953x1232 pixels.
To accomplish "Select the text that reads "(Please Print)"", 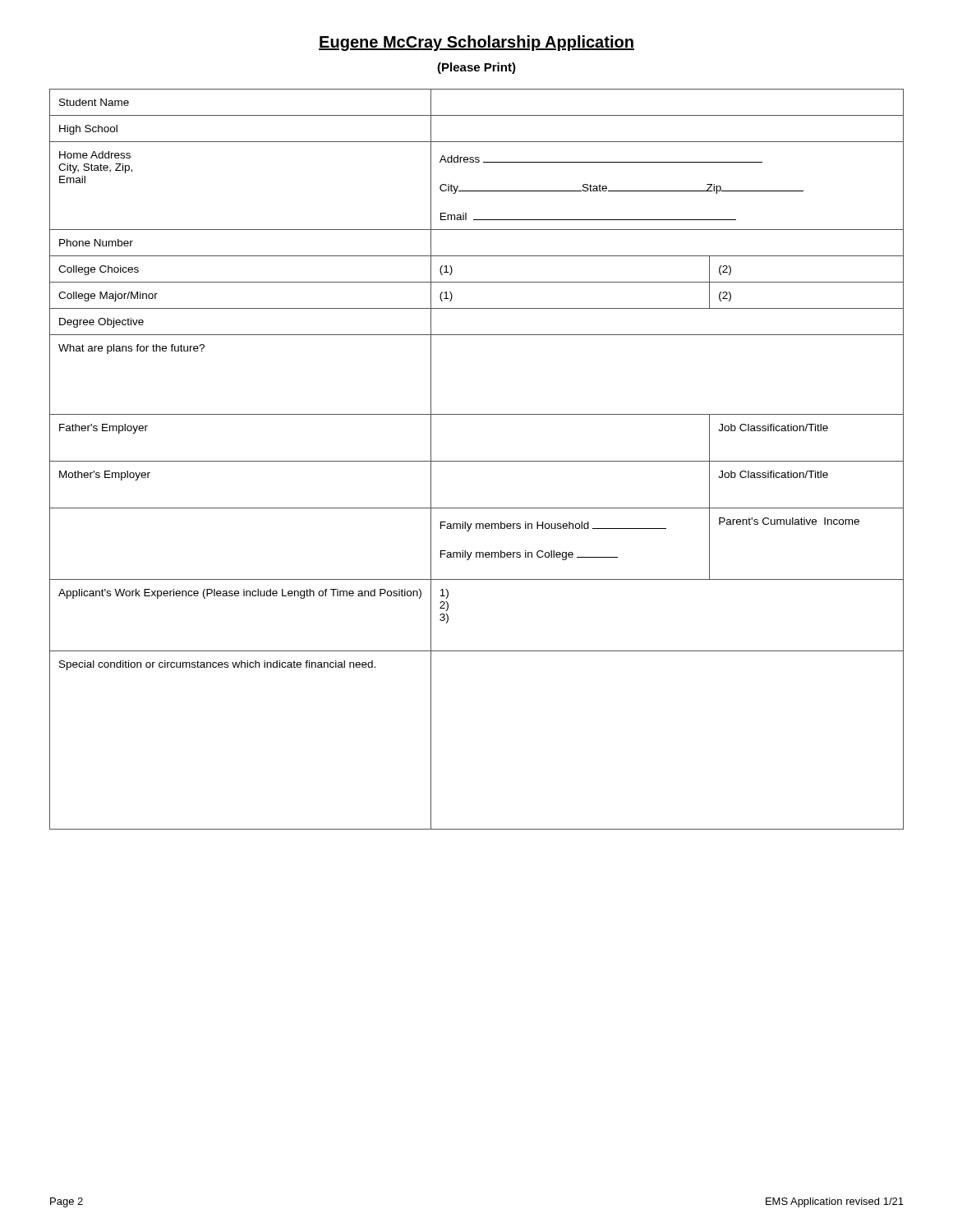I will pyautogui.click(x=476, y=67).
